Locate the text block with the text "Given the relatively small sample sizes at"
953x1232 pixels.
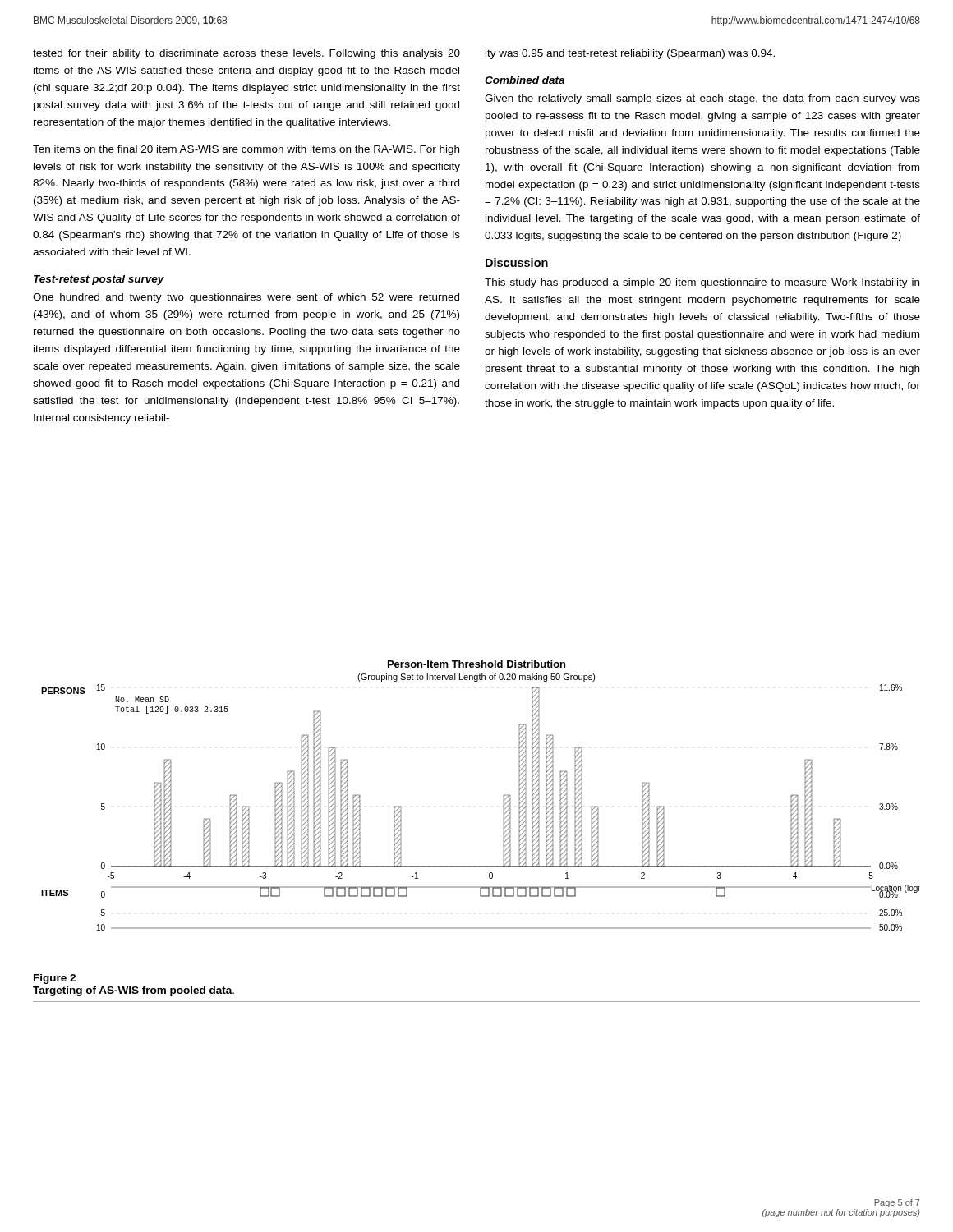pyautogui.click(x=702, y=167)
